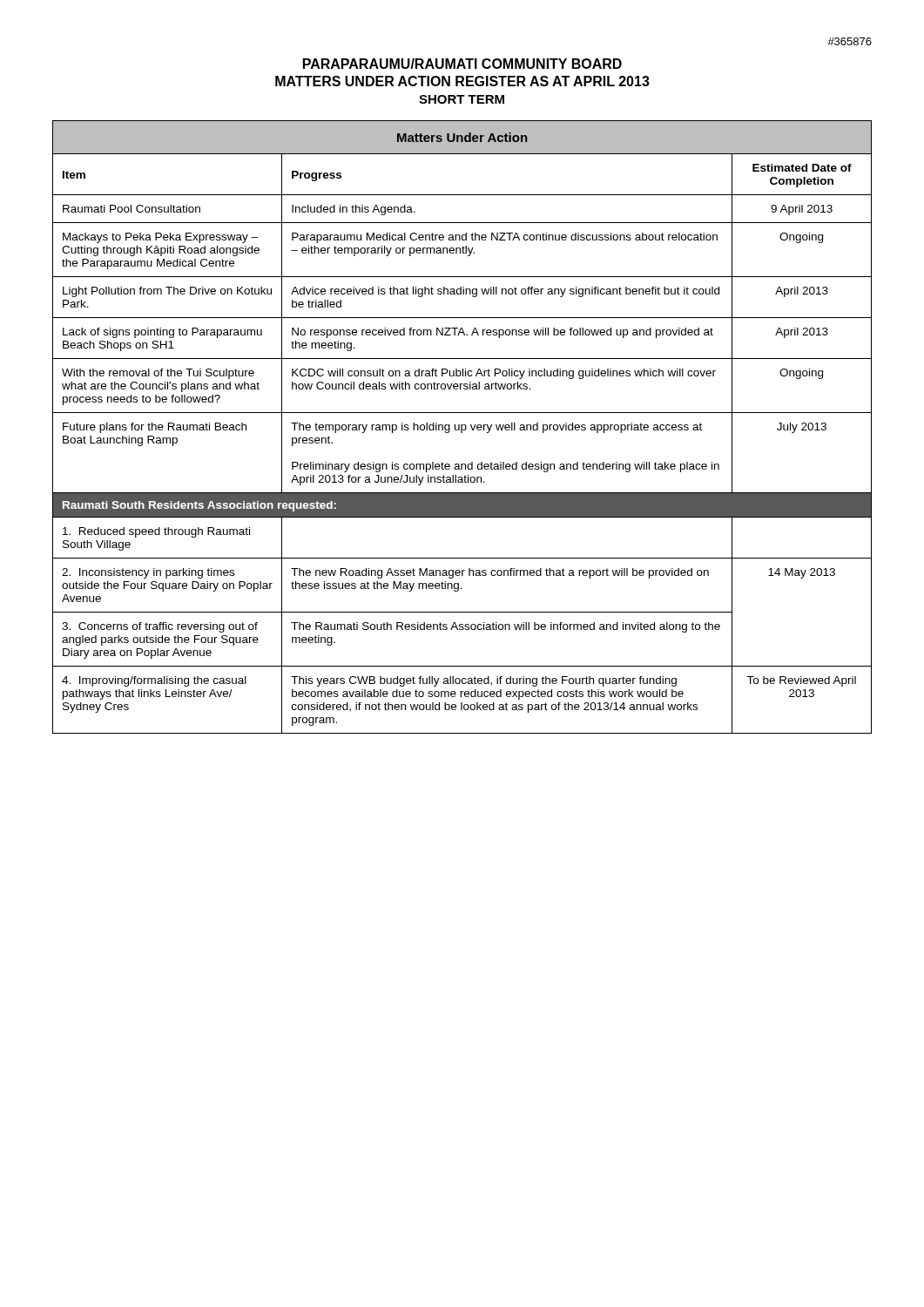Click where it says "SHORT TERM"
Viewport: 924px width, 1307px height.
pos(462,99)
